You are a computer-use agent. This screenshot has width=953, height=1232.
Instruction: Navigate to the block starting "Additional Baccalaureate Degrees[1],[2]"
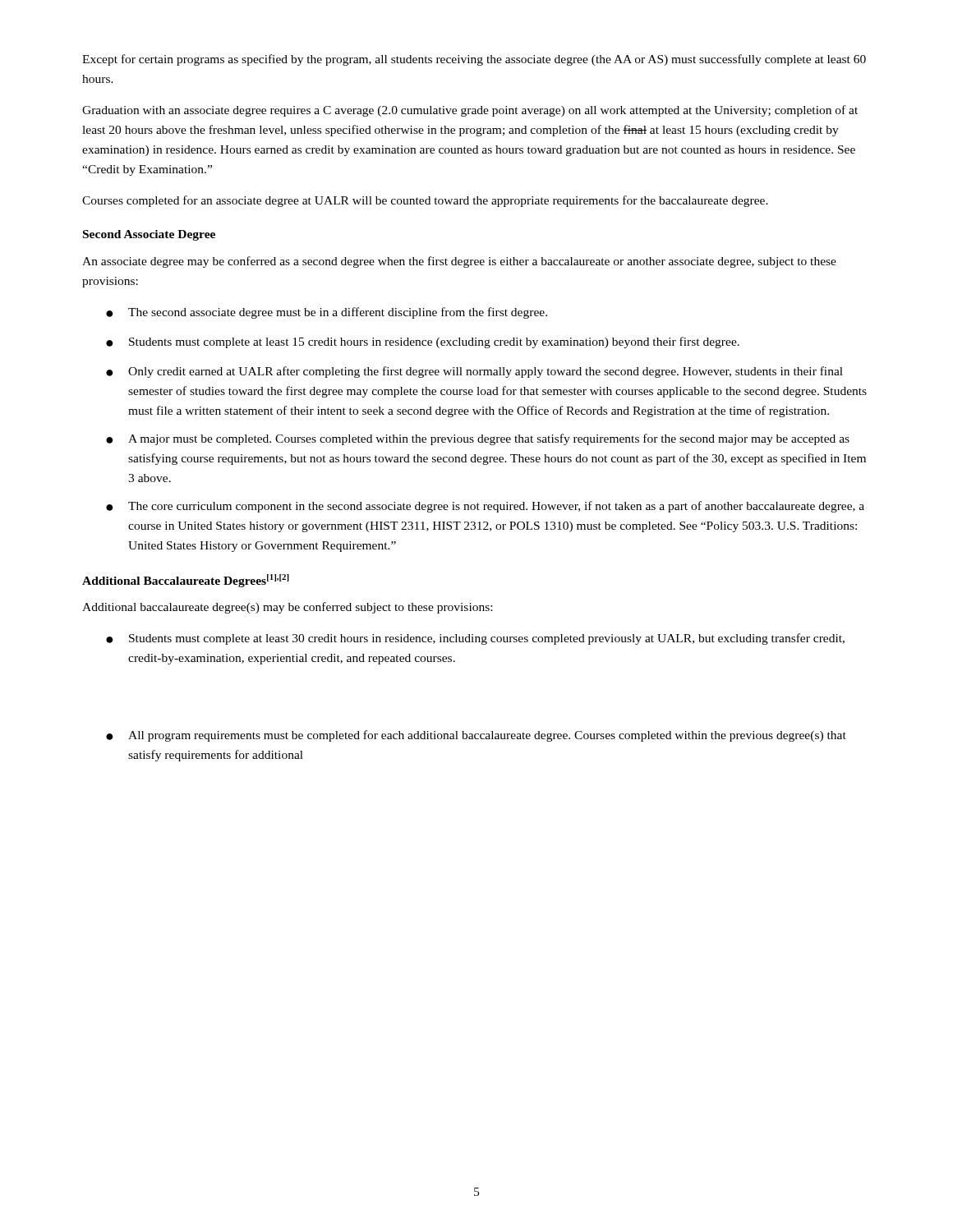tap(186, 581)
